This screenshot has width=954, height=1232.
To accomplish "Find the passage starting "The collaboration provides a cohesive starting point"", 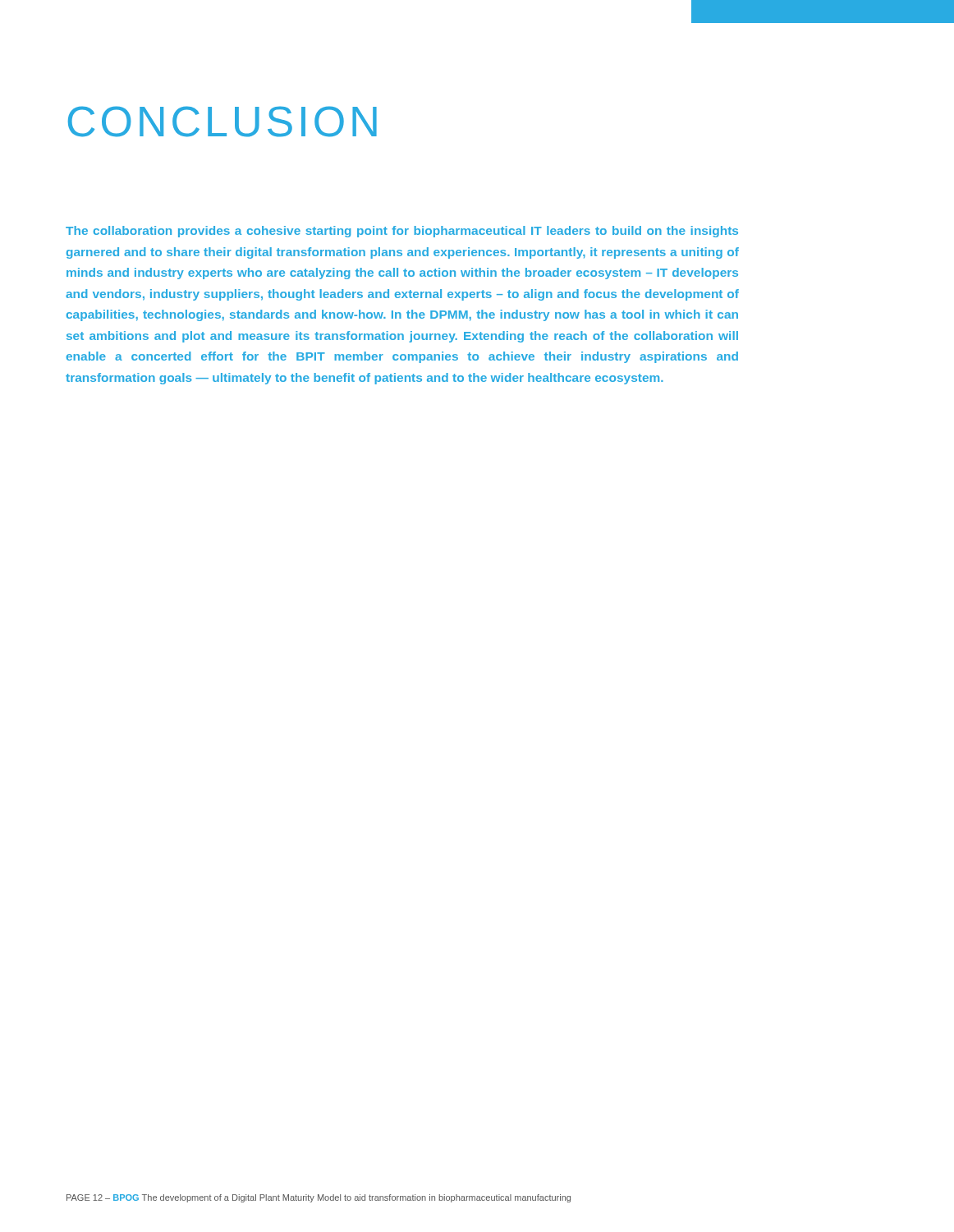I will (x=402, y=304).
